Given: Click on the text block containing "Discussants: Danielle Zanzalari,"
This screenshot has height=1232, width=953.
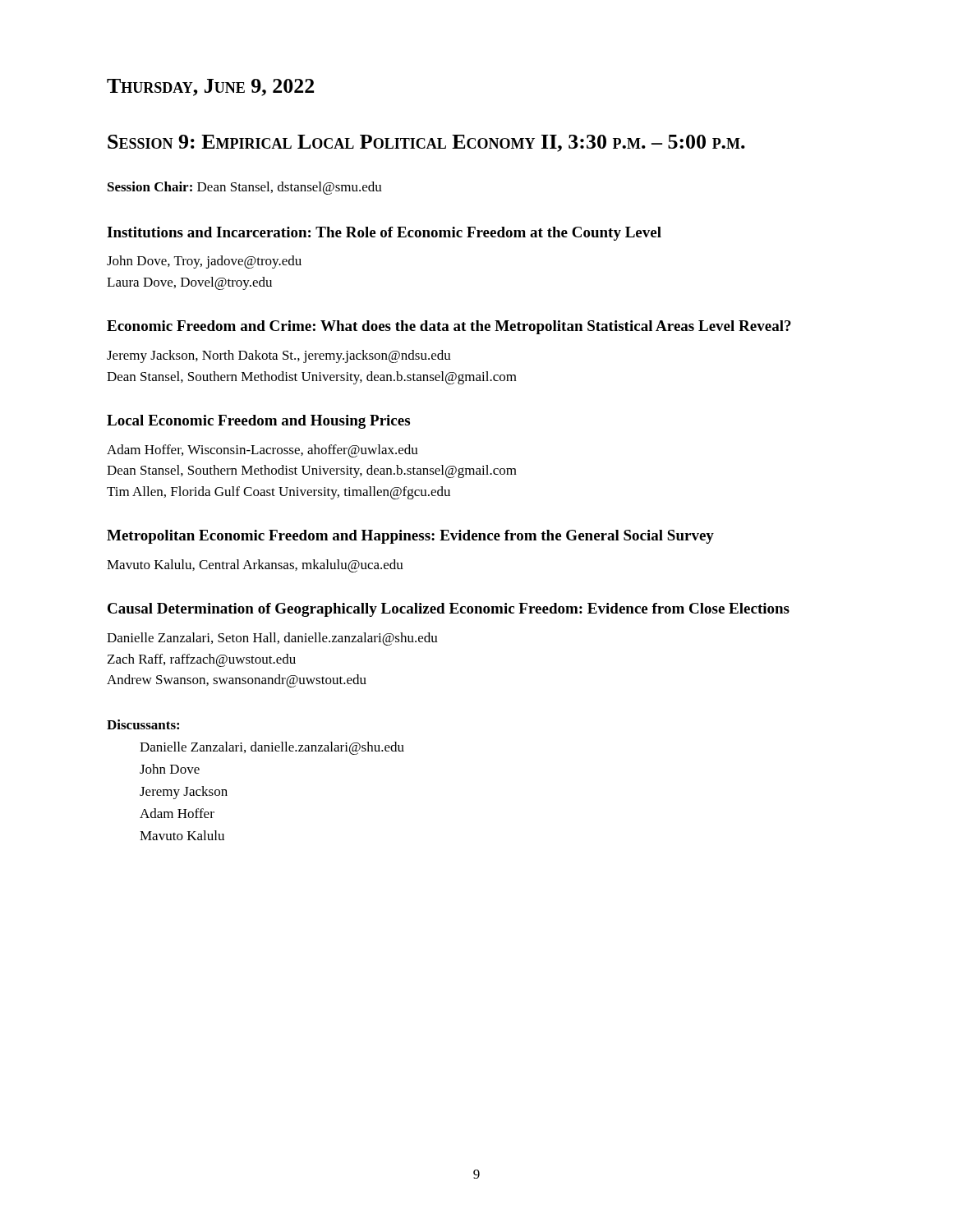Looking at the screenshot, I should tap(143, 724).
